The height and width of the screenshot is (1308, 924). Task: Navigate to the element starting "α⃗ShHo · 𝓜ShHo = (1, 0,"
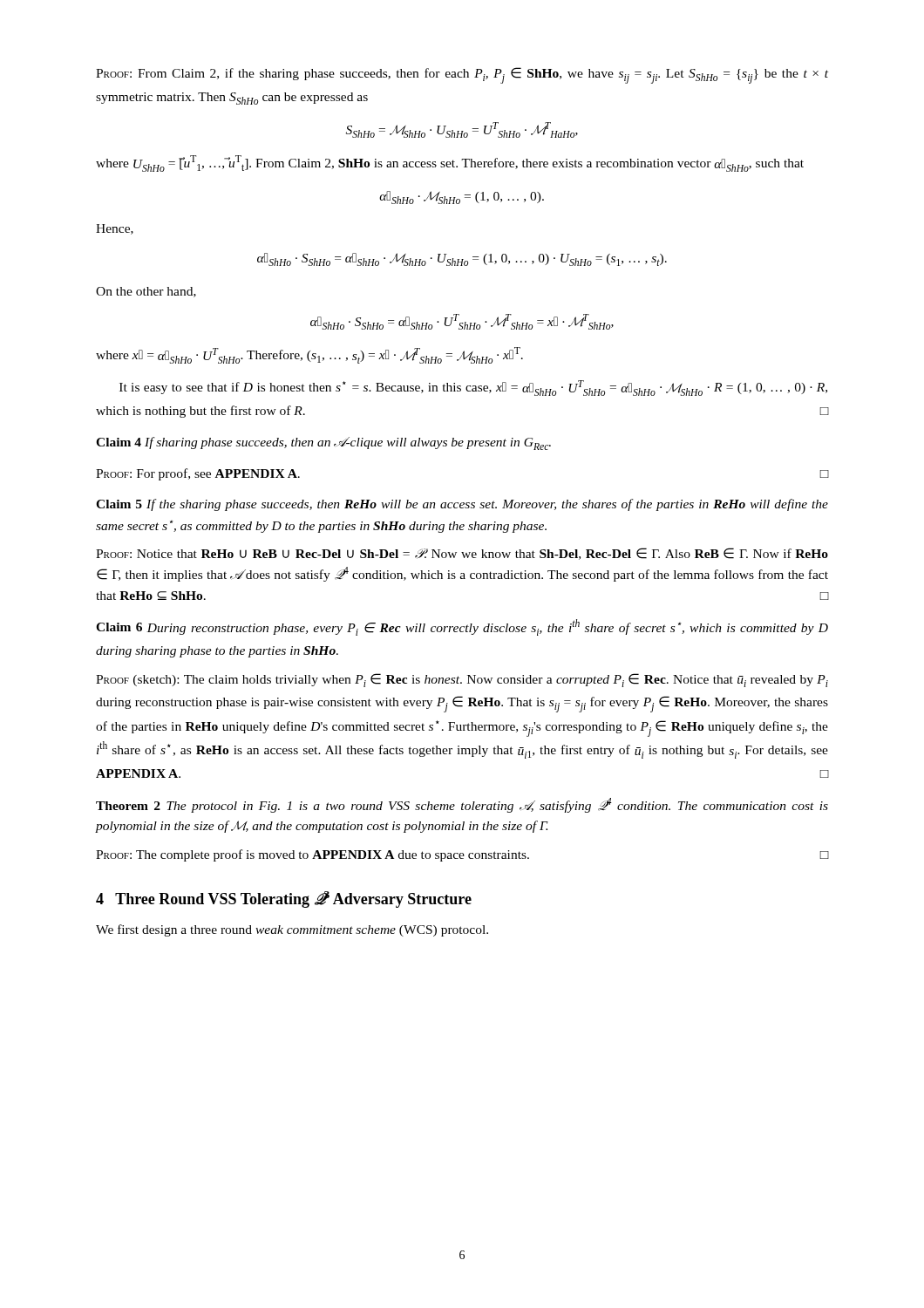tap(462, 198)
